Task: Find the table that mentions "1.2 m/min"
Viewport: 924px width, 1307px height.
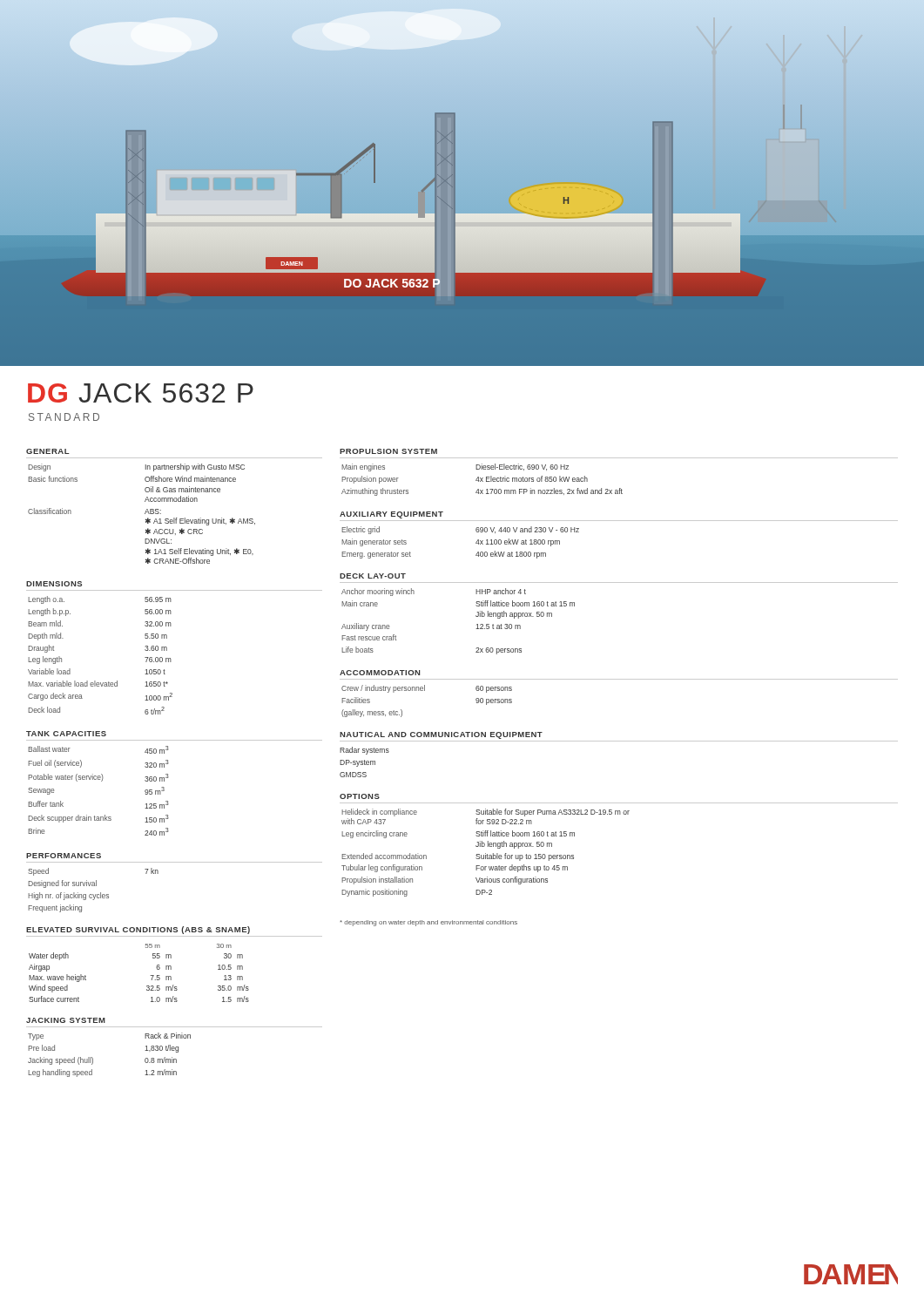Action: click(174, 1055)
